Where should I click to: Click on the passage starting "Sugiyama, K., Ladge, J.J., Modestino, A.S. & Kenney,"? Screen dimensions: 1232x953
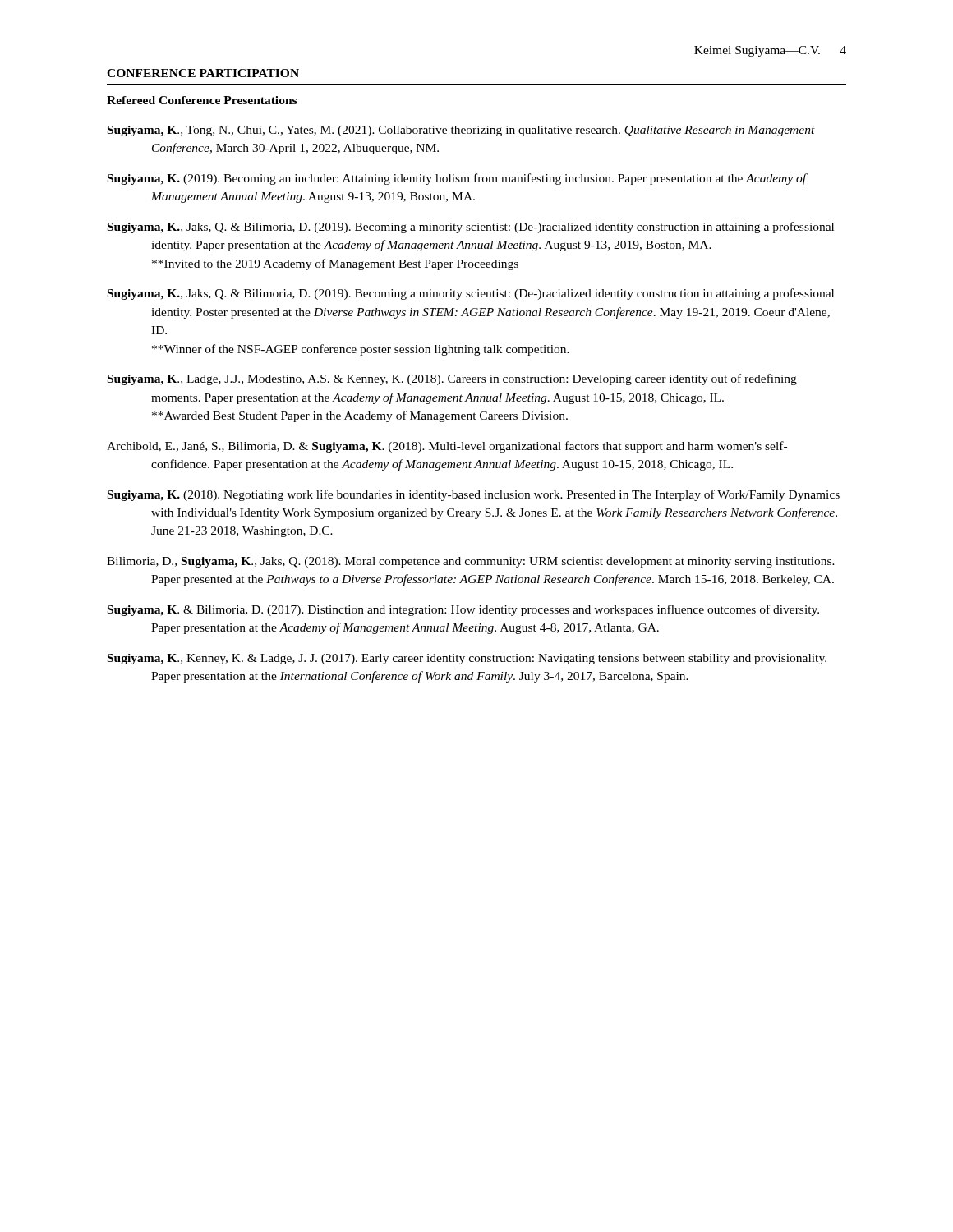[x=452, y=397]
